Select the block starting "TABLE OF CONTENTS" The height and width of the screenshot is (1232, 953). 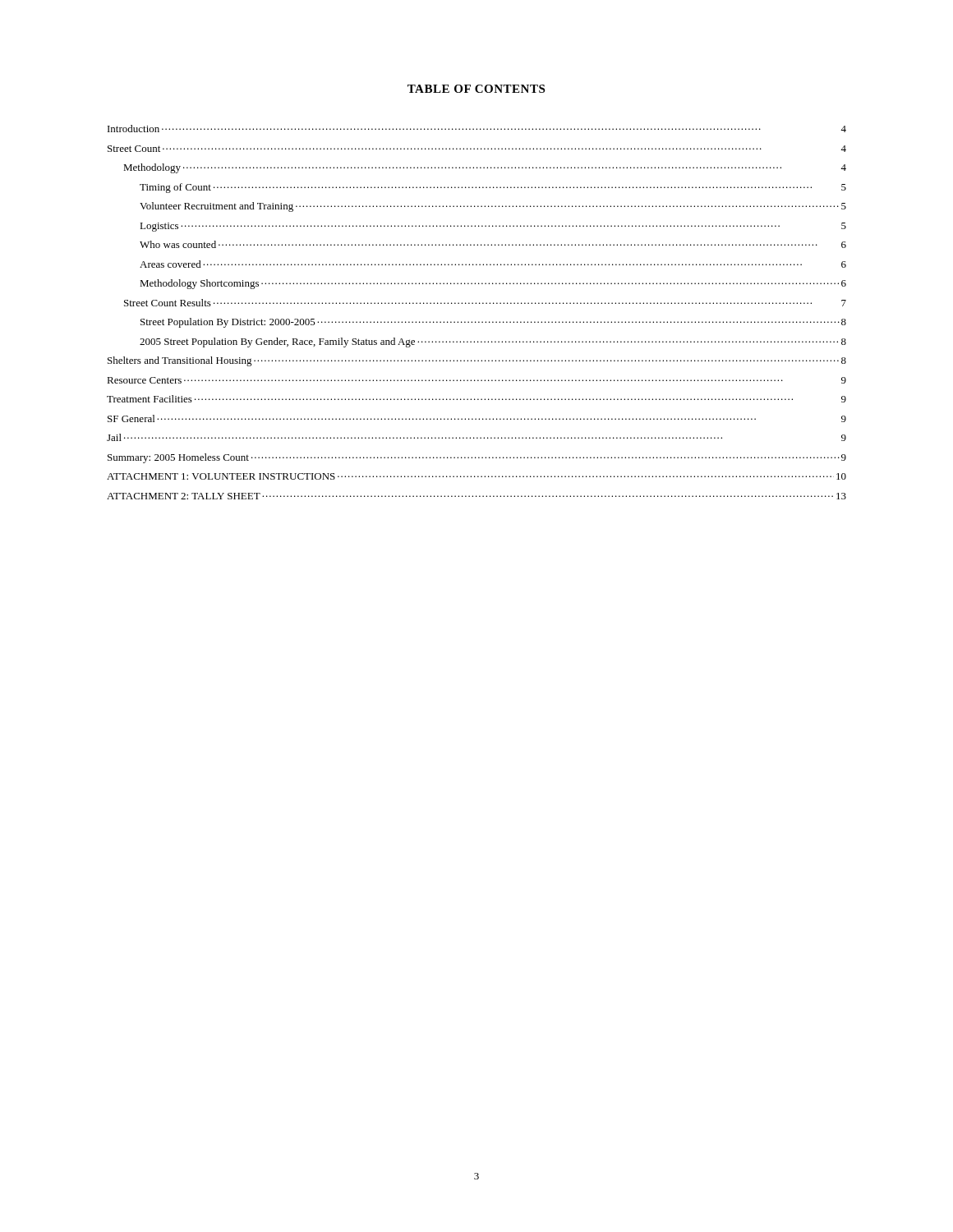[476, 89]
